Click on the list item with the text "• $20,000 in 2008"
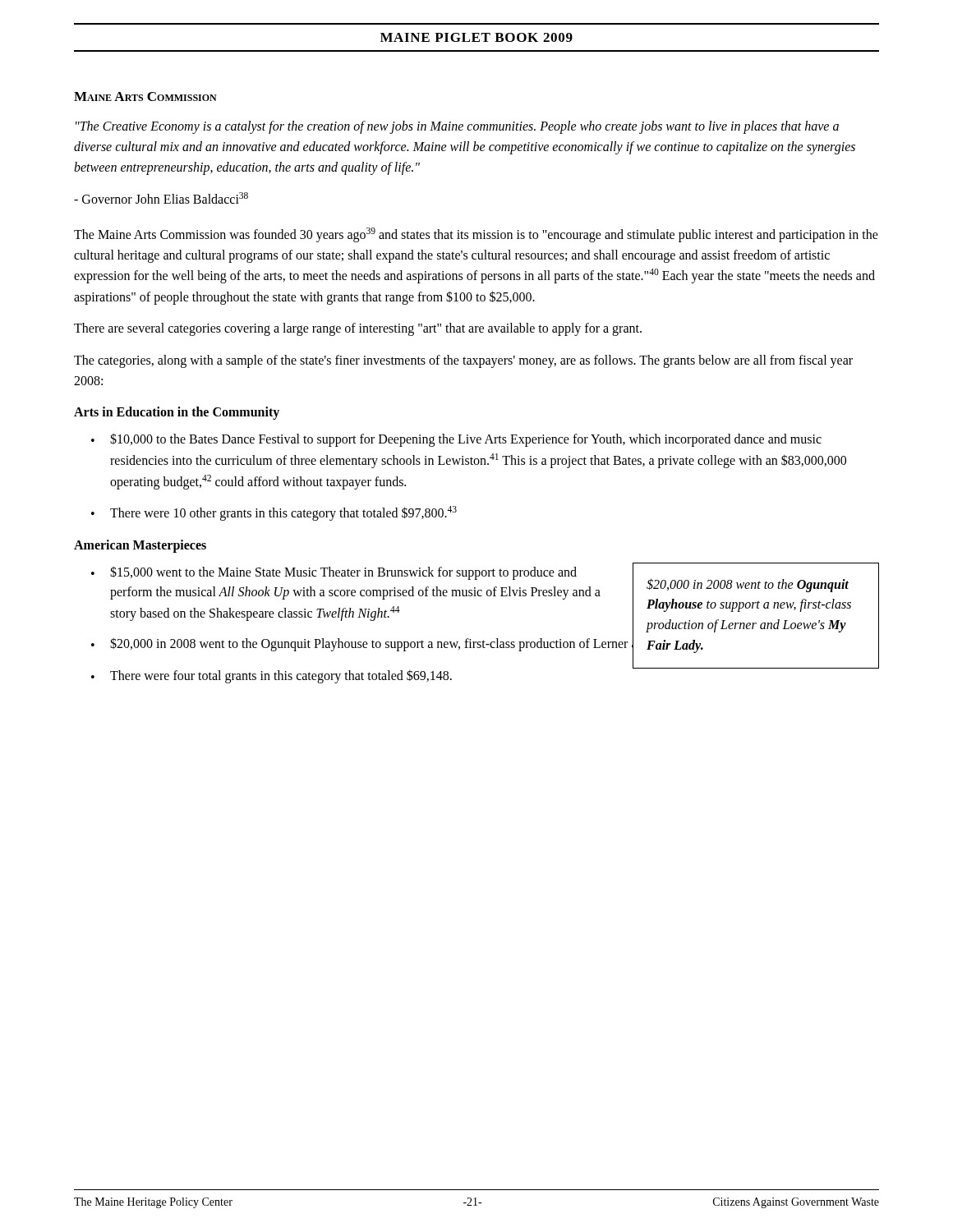953x1232 pixels. (x=485, y=645)
